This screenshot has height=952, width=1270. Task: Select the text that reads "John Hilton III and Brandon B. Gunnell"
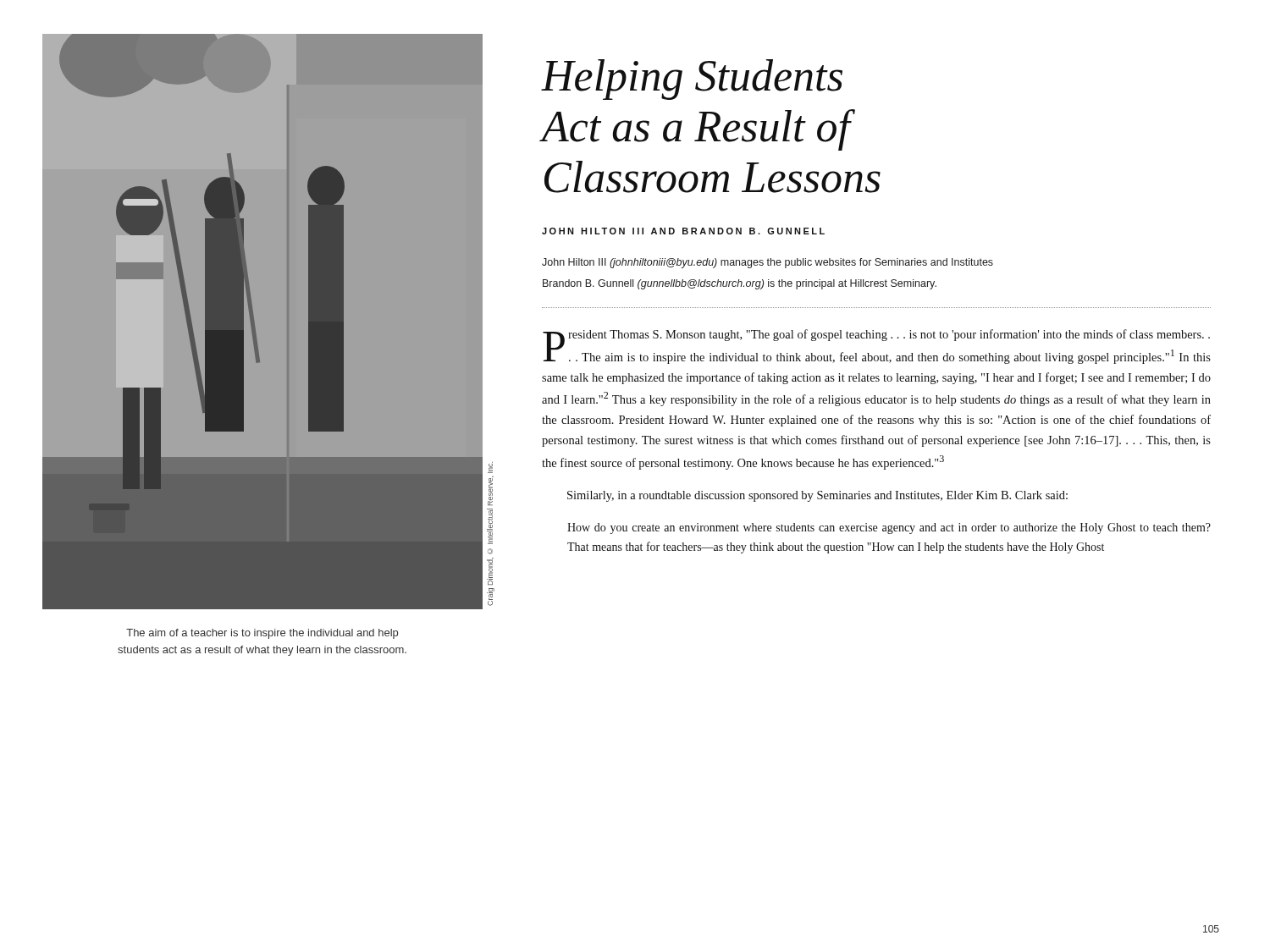(x=684, y=231)
